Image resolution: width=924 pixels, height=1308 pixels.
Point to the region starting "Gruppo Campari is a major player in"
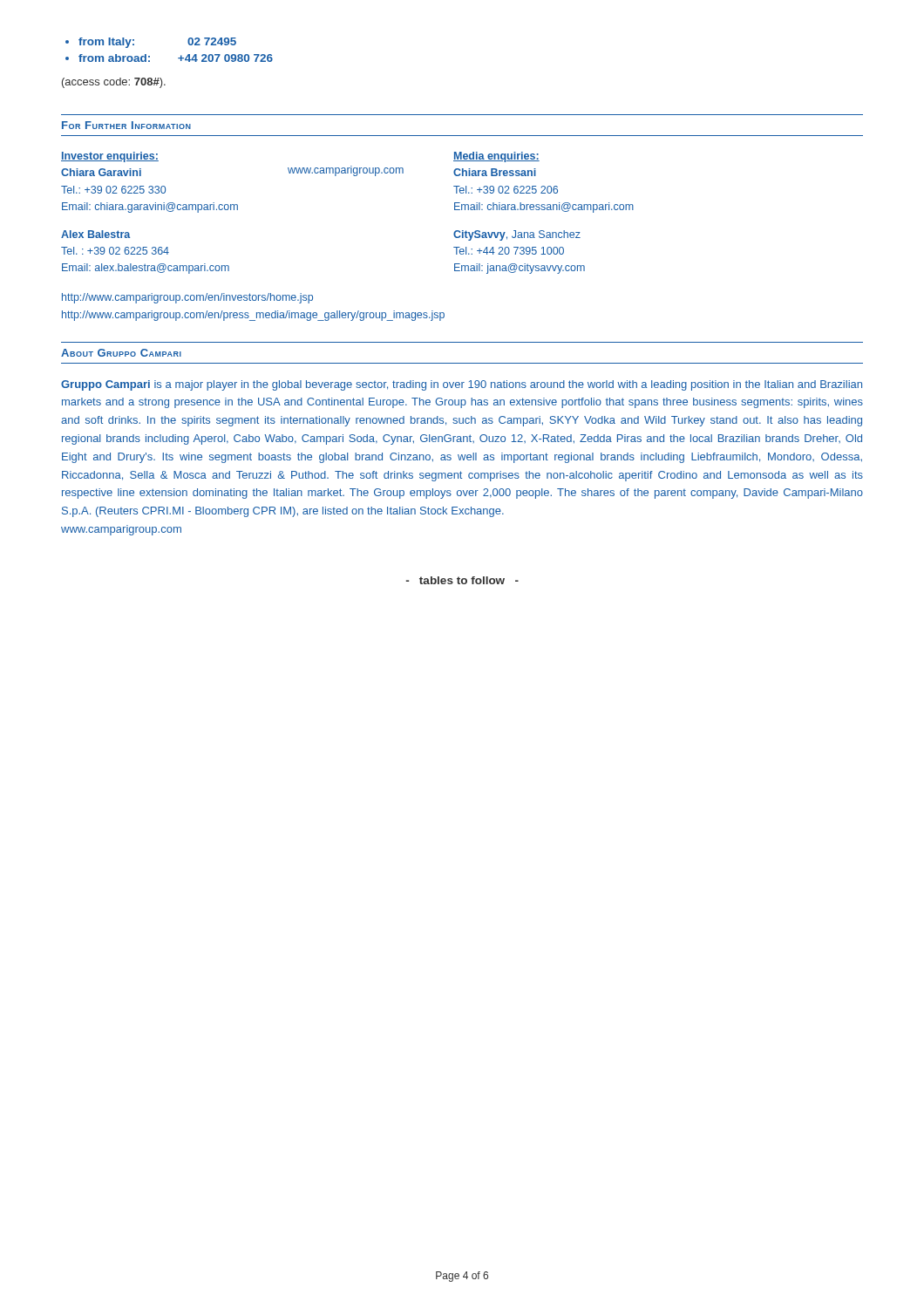coord(462,456)
